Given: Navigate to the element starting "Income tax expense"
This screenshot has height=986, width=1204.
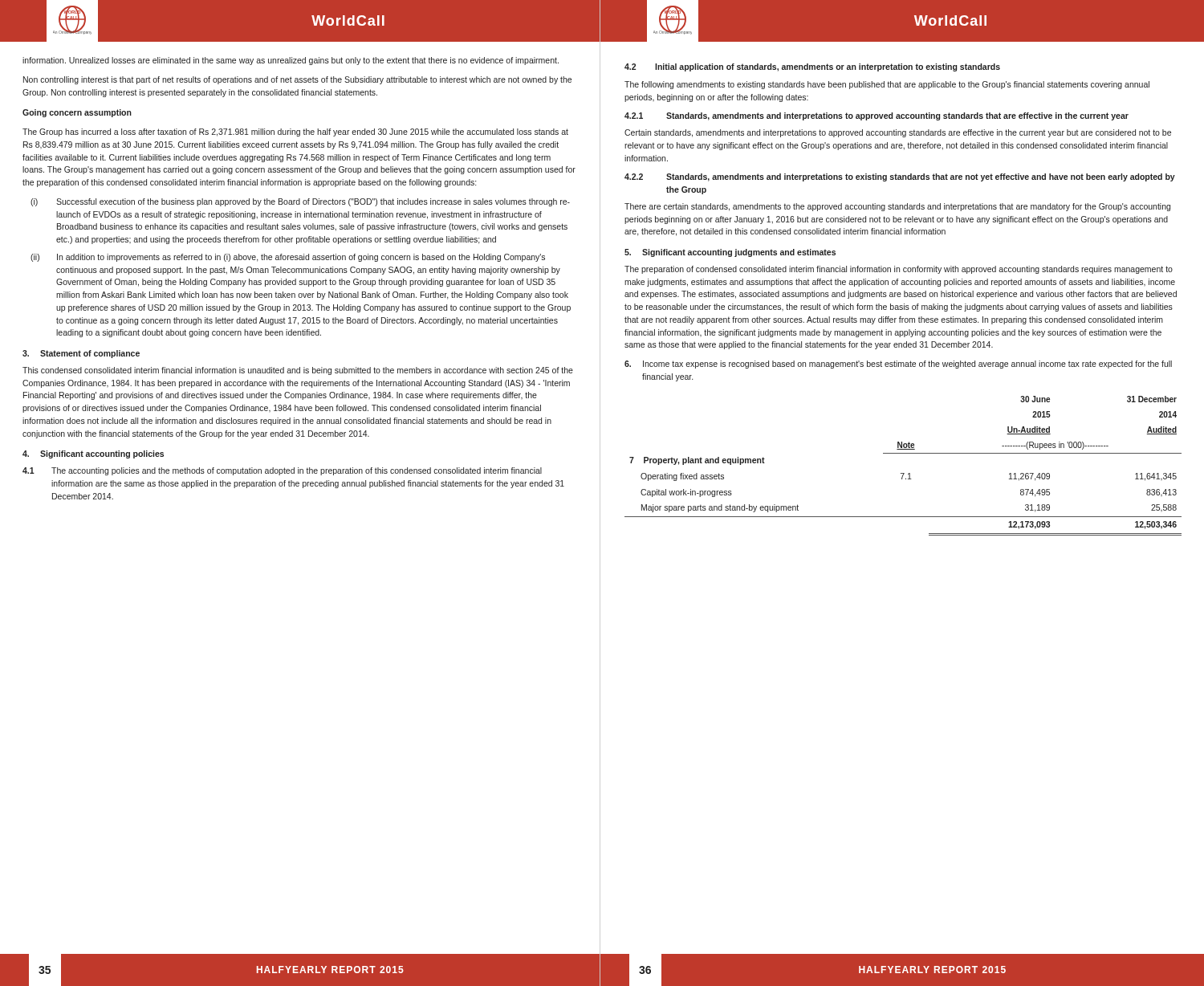Looking at the screenshot, I should 903,371.
